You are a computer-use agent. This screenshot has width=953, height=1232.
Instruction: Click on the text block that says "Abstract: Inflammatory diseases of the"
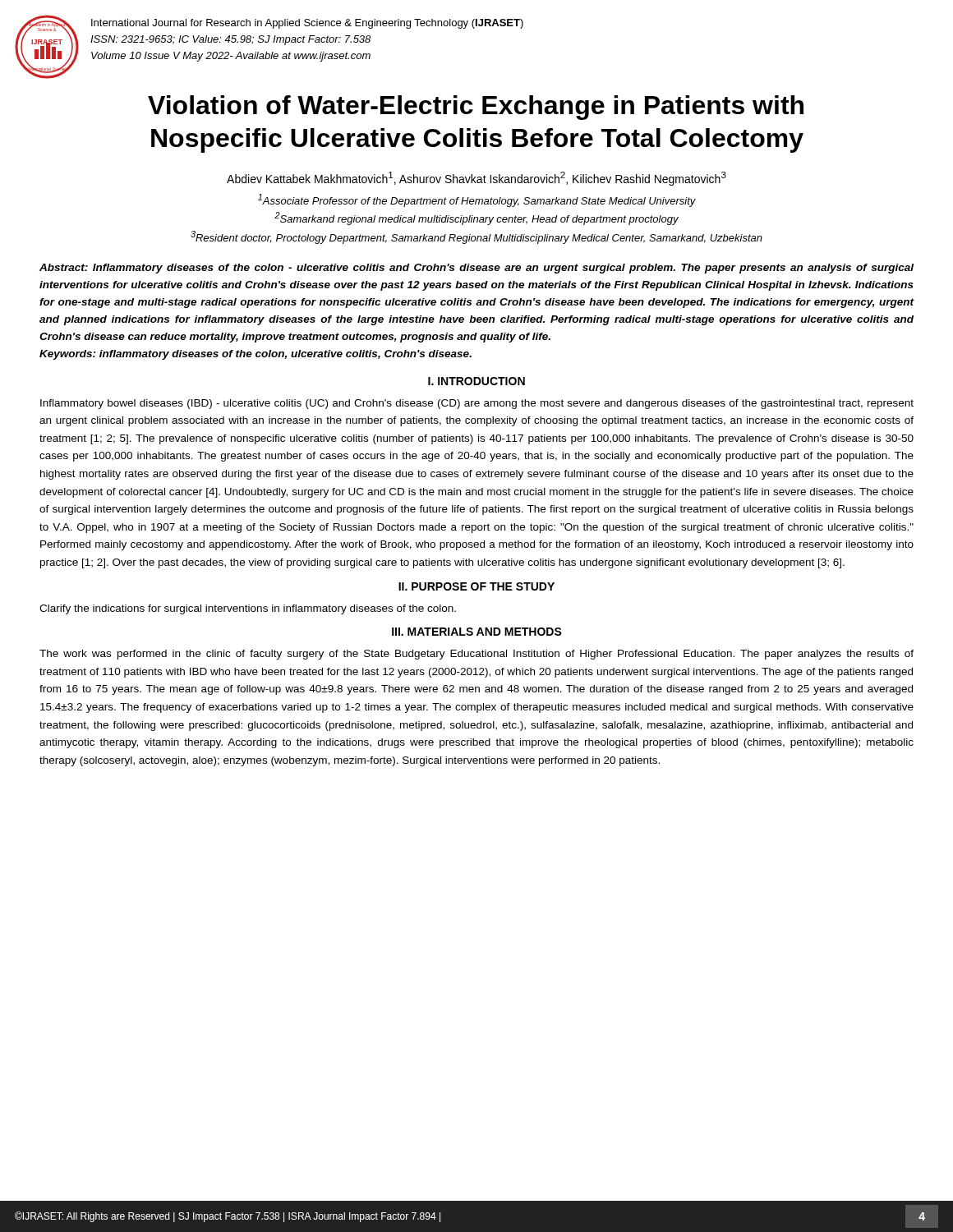click(476, 310)
